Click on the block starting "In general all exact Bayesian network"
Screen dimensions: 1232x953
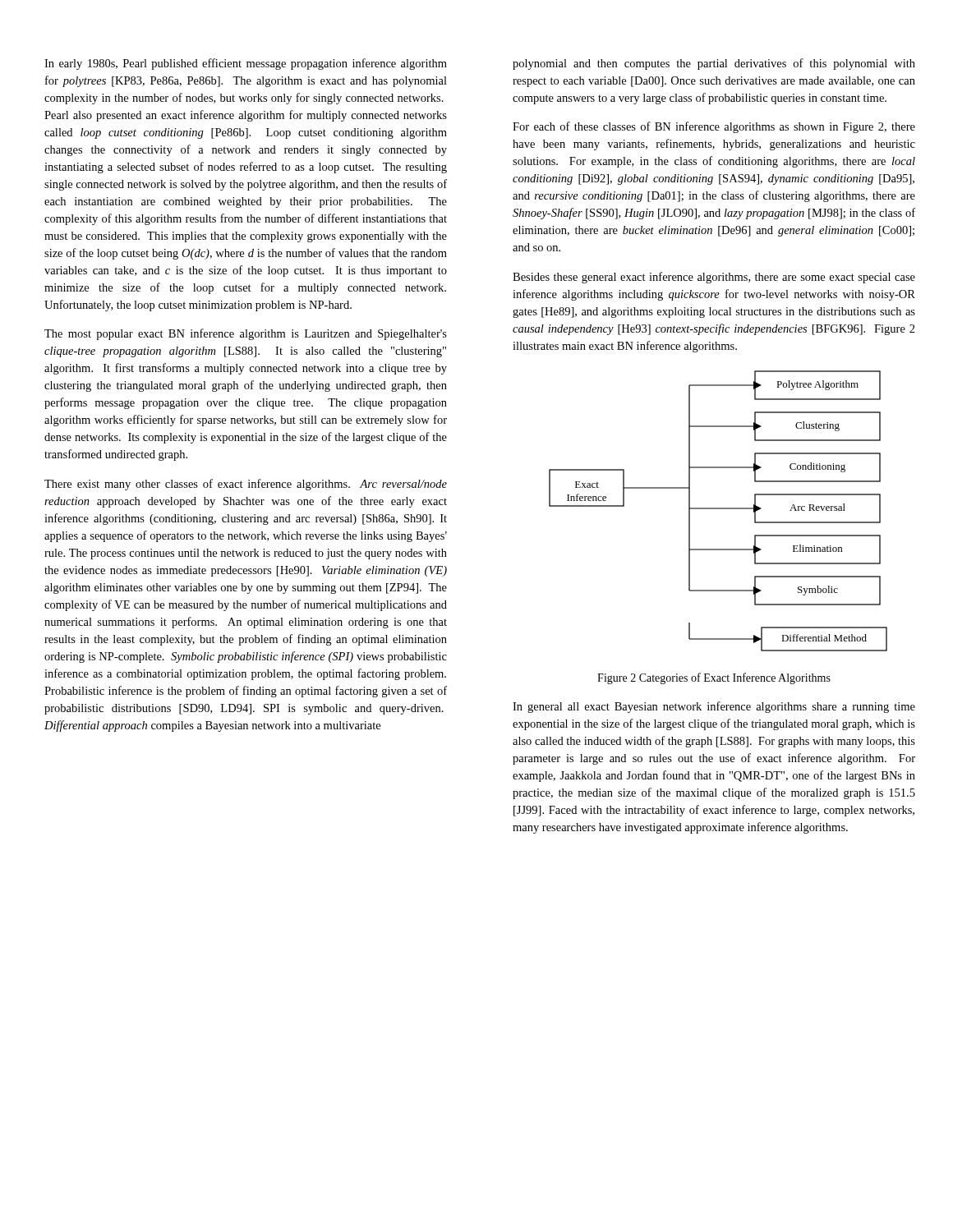714,767
